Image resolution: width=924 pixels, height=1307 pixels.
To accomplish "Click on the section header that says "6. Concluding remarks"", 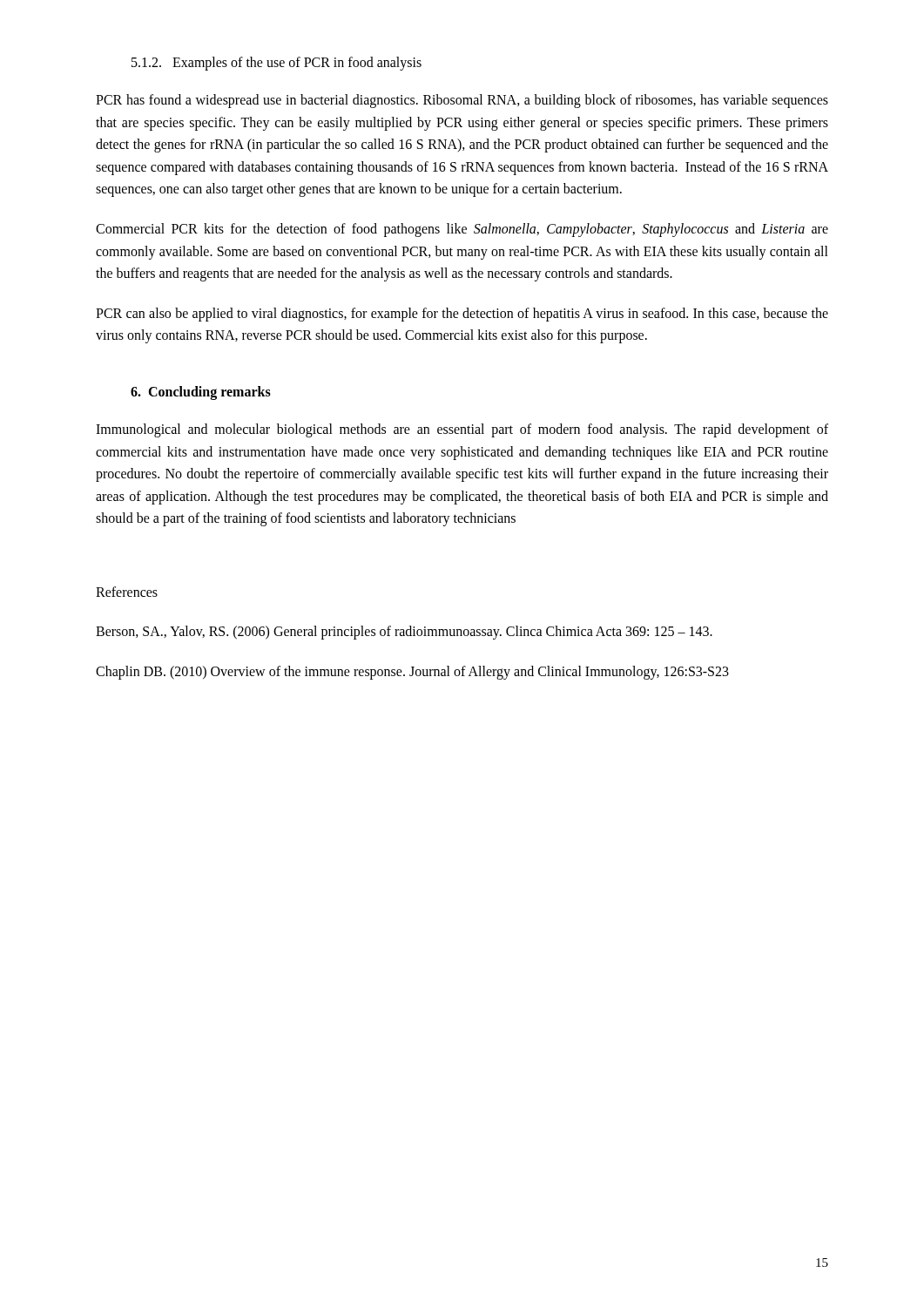I will [201, 392].
